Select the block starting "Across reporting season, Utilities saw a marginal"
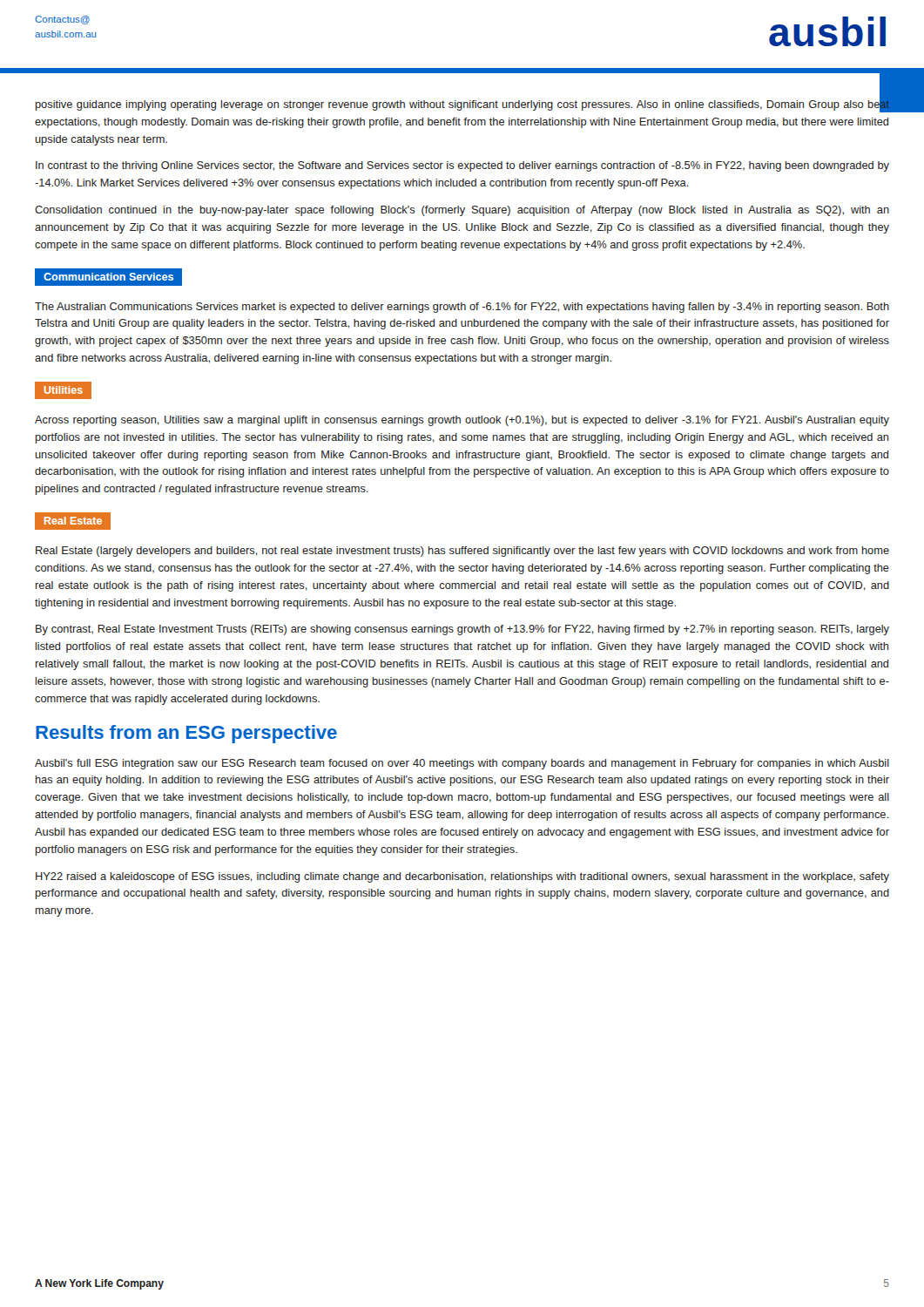The width and height of the screenshot is (924, 1307). coord(462,454)
